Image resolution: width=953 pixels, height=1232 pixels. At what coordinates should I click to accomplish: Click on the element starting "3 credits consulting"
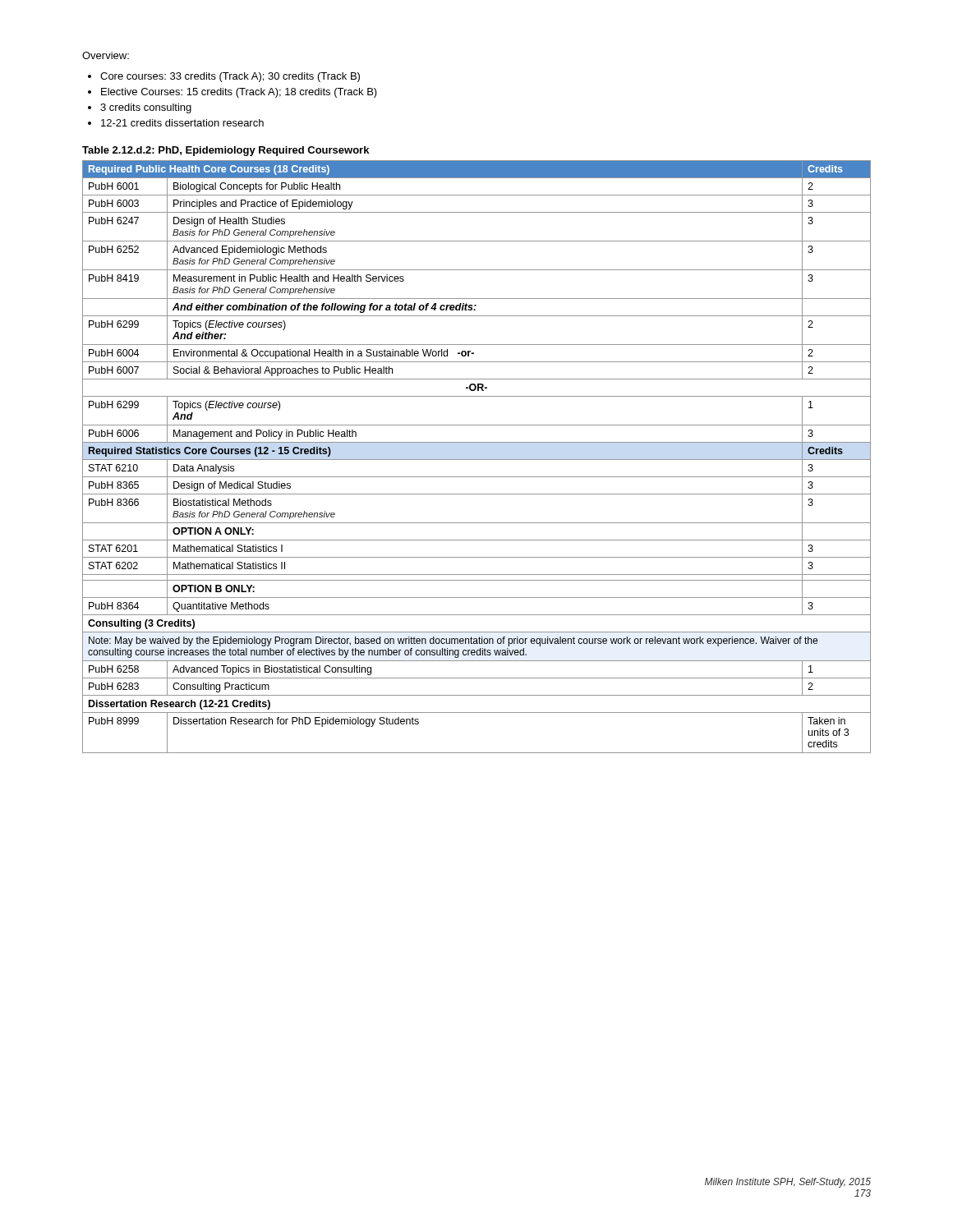click(x=146, y=107)
